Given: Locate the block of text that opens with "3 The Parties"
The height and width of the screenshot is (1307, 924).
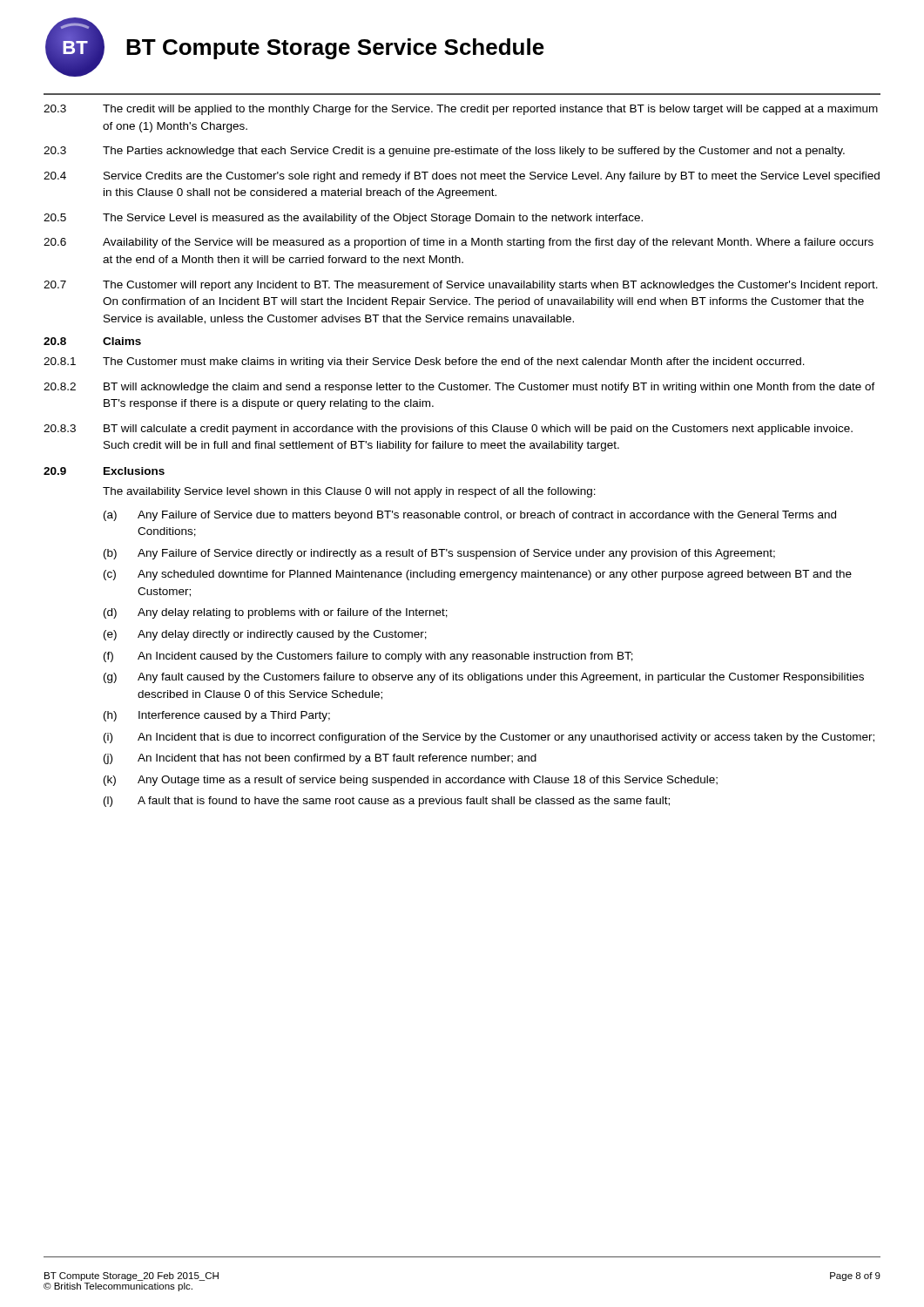Looking at the screenshot, I should 462,151.
